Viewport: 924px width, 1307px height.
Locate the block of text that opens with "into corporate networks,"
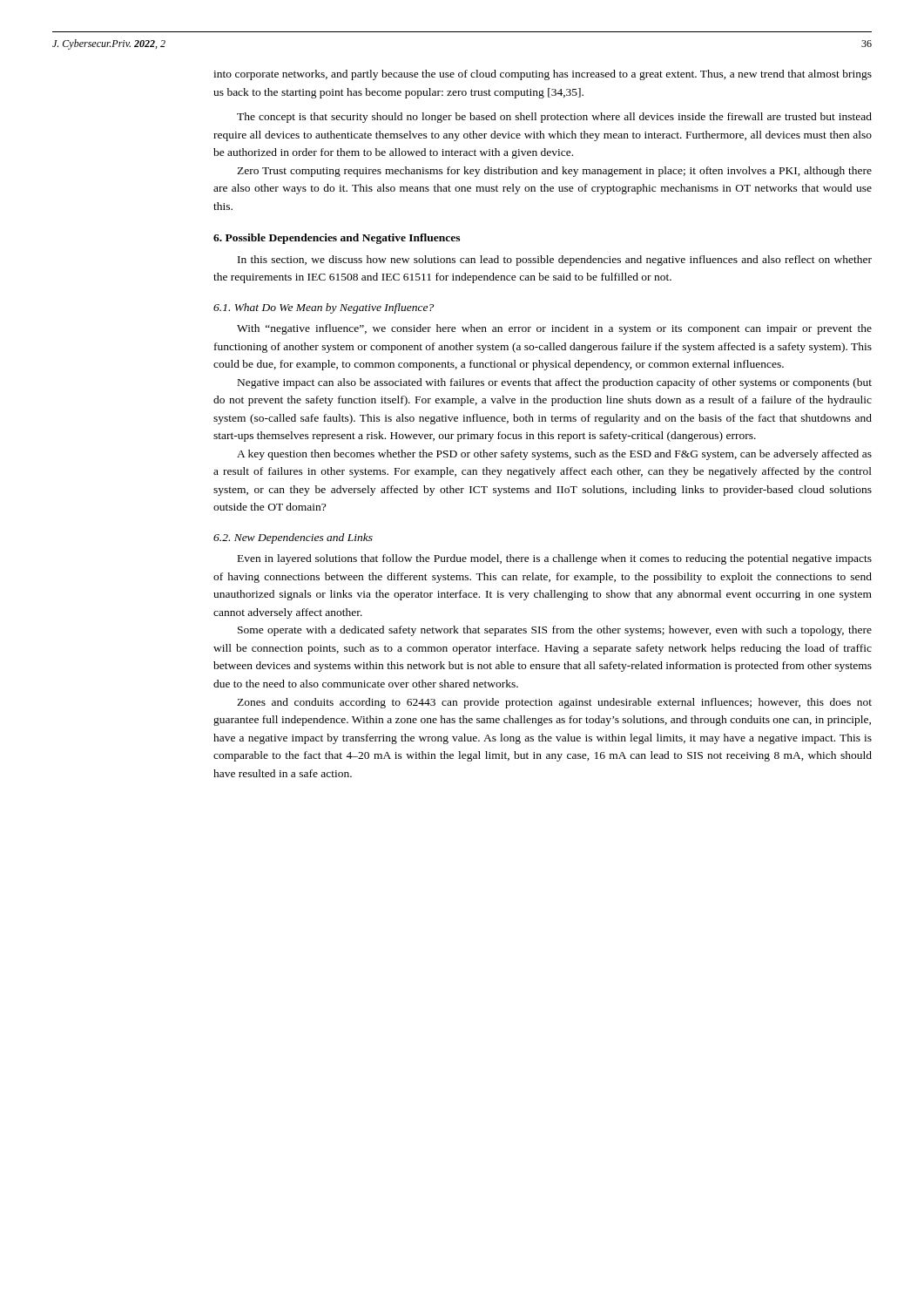point(543,83)
